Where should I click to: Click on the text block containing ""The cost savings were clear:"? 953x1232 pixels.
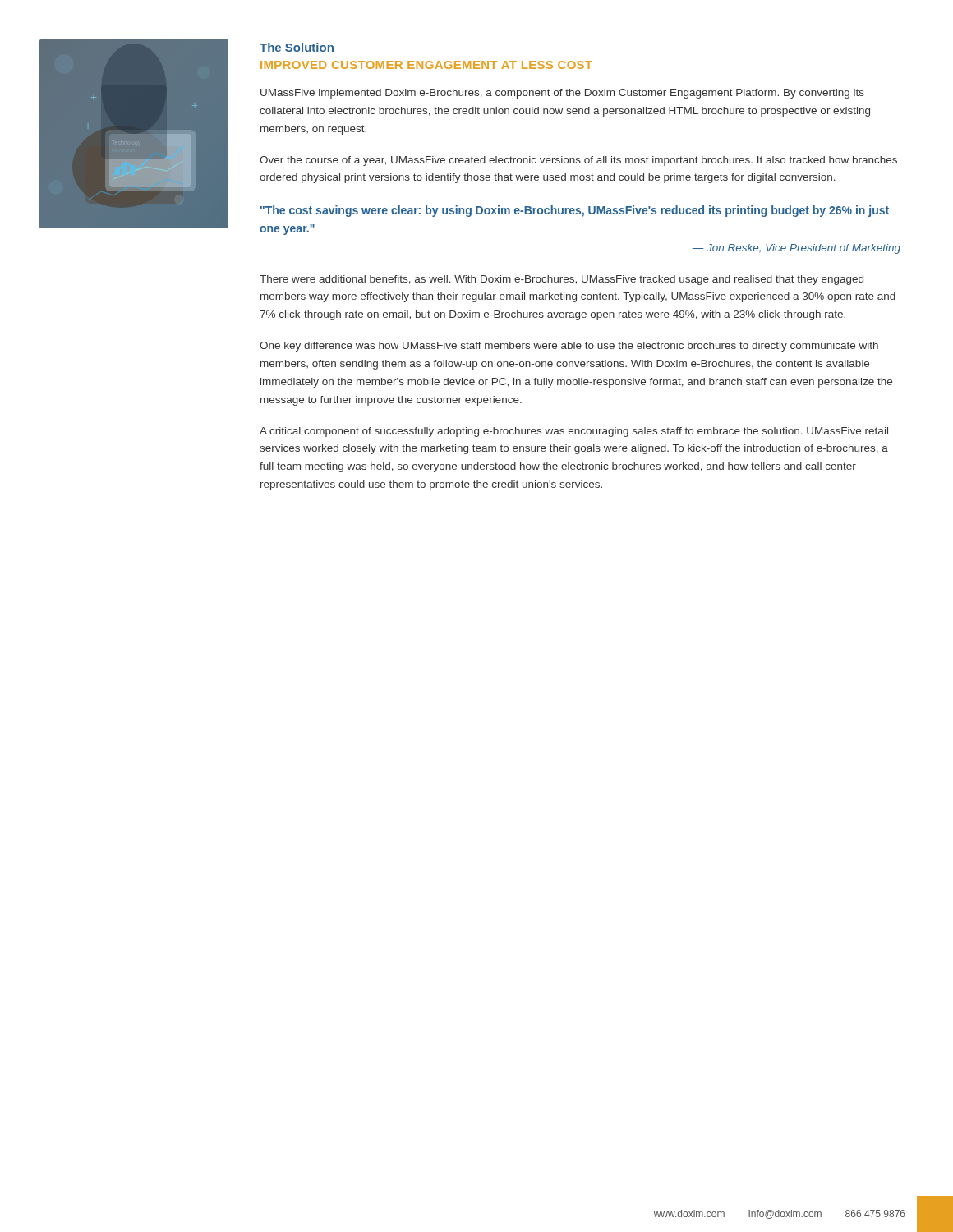(x=574, y=220)
